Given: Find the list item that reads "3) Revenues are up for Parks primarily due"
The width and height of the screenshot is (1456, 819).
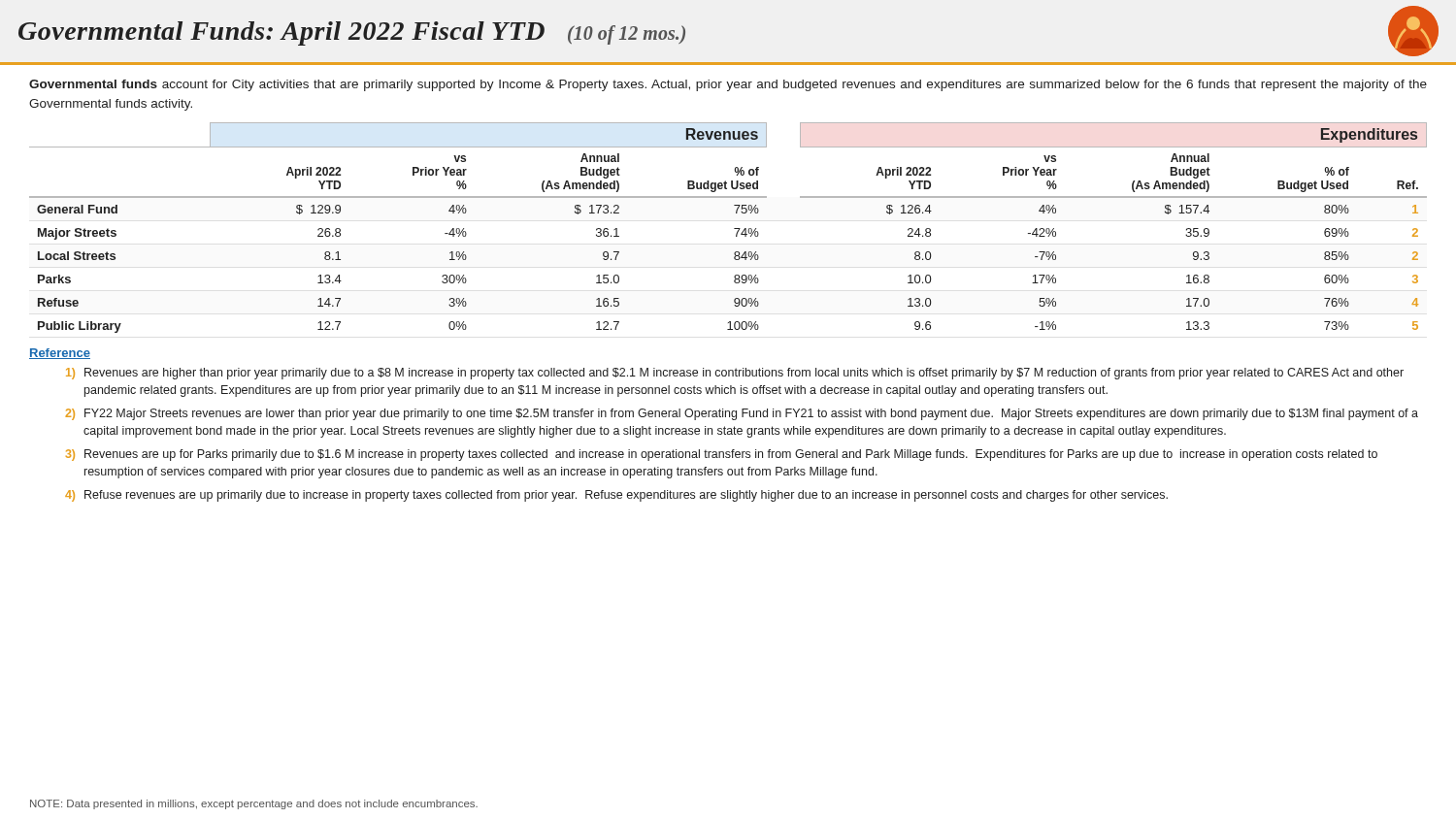Looking at the screenshot, I should coord(738,463).
